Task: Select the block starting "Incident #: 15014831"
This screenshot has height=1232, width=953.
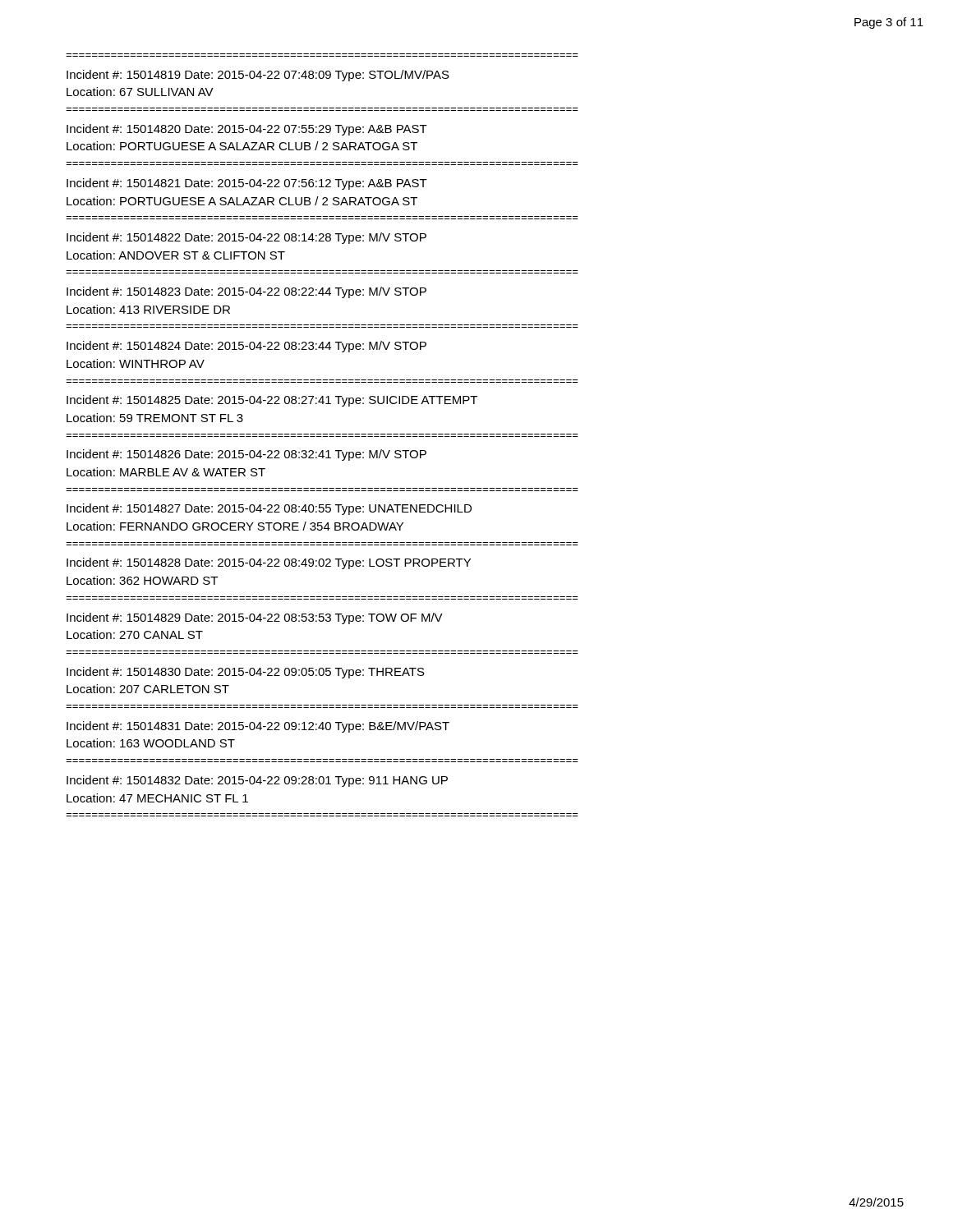Action: pyautogui.click(x=258, y=727)
